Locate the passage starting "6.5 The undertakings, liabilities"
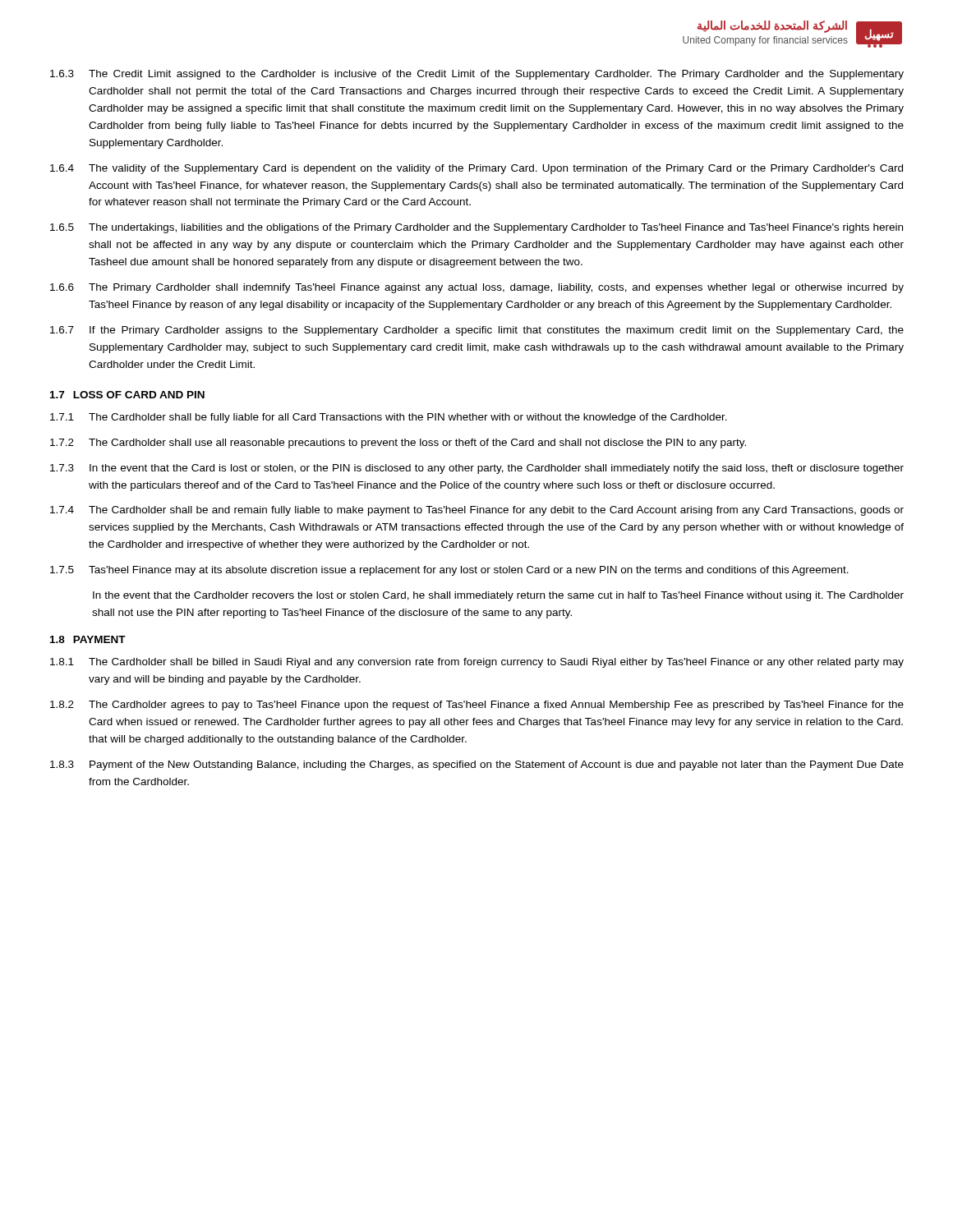The height and width of the screenshot is (1232, 953). 476,245
